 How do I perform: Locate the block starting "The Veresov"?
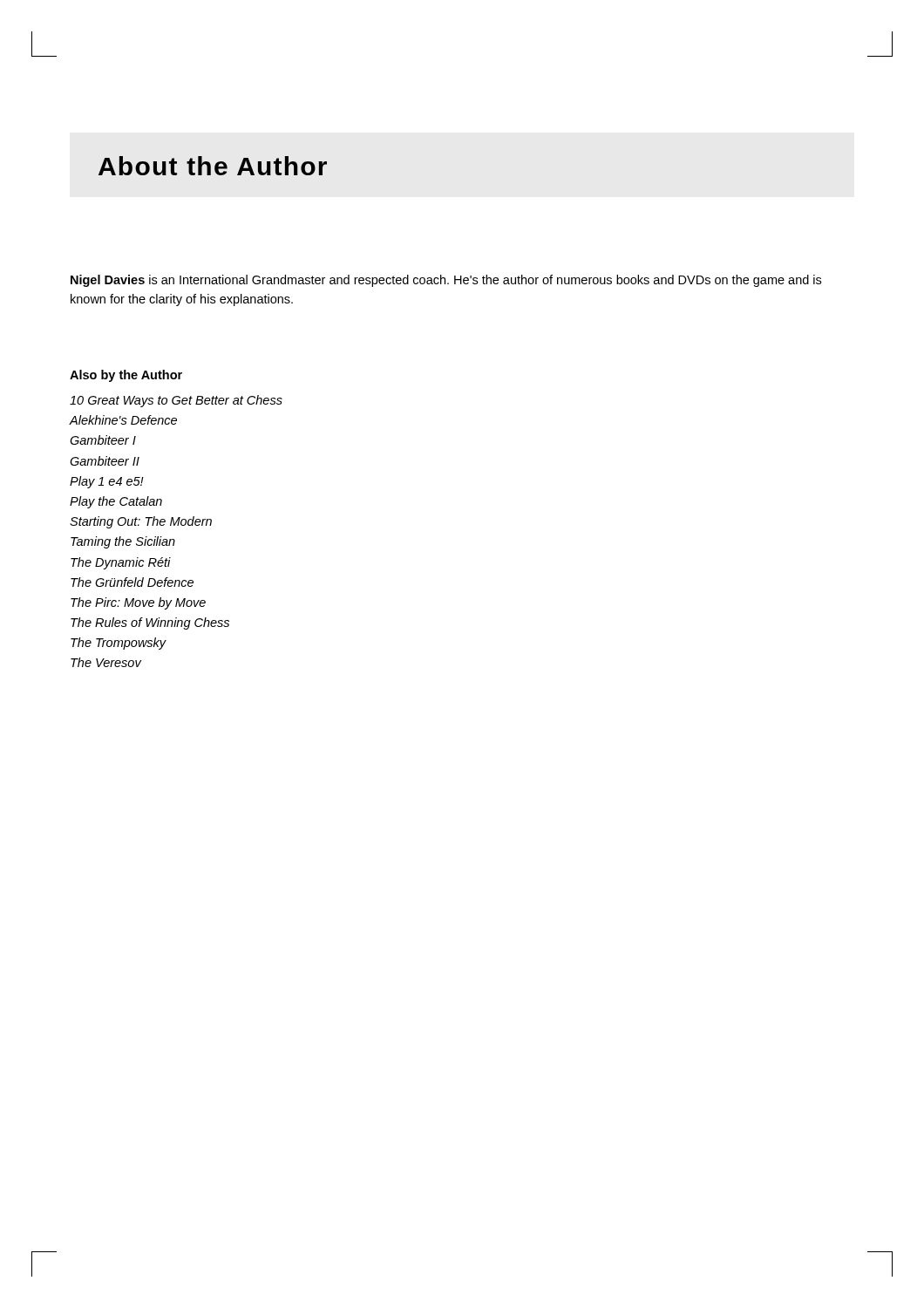click(106, 662)
